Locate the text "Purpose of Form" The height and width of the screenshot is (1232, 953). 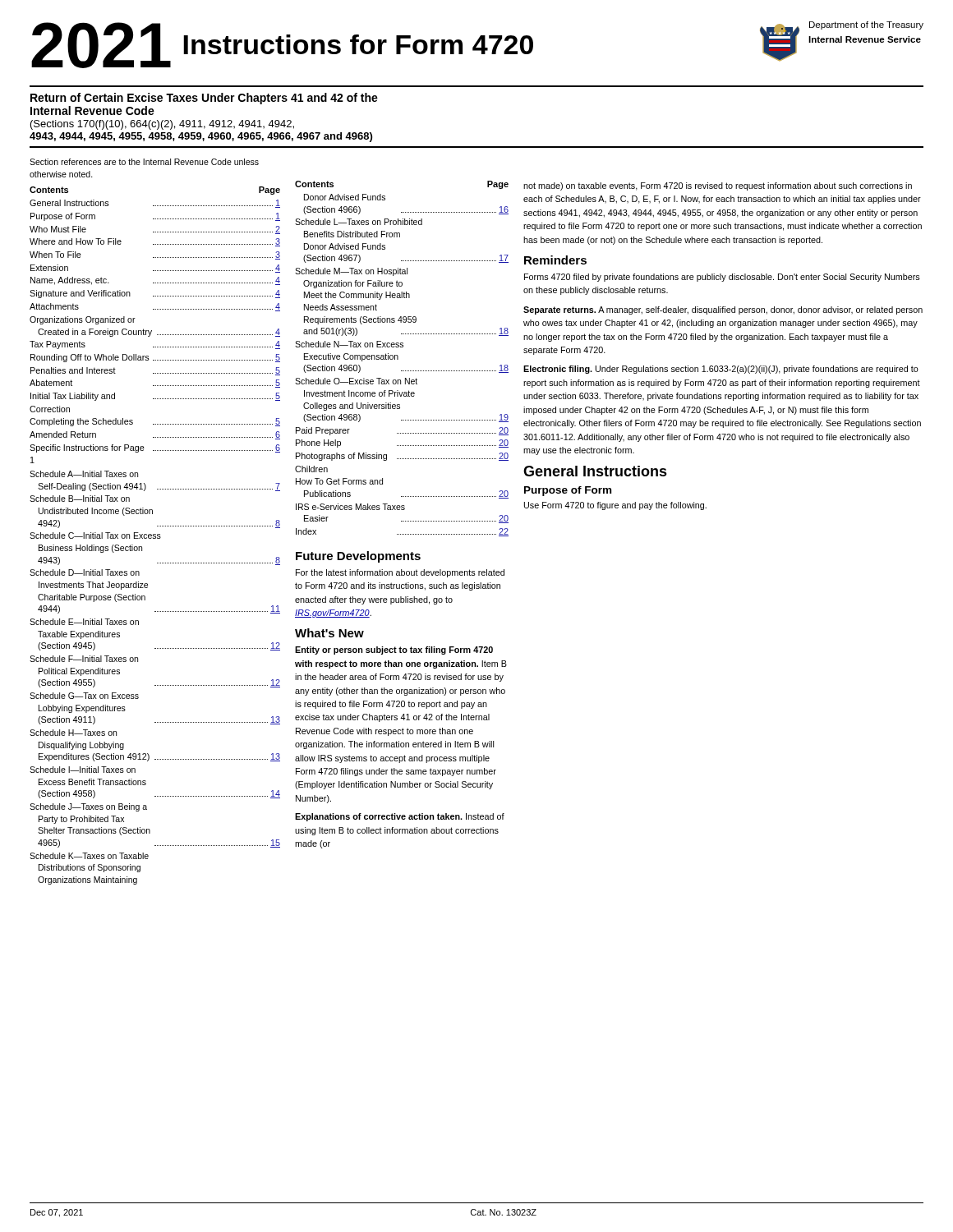[x=568, y=490]
